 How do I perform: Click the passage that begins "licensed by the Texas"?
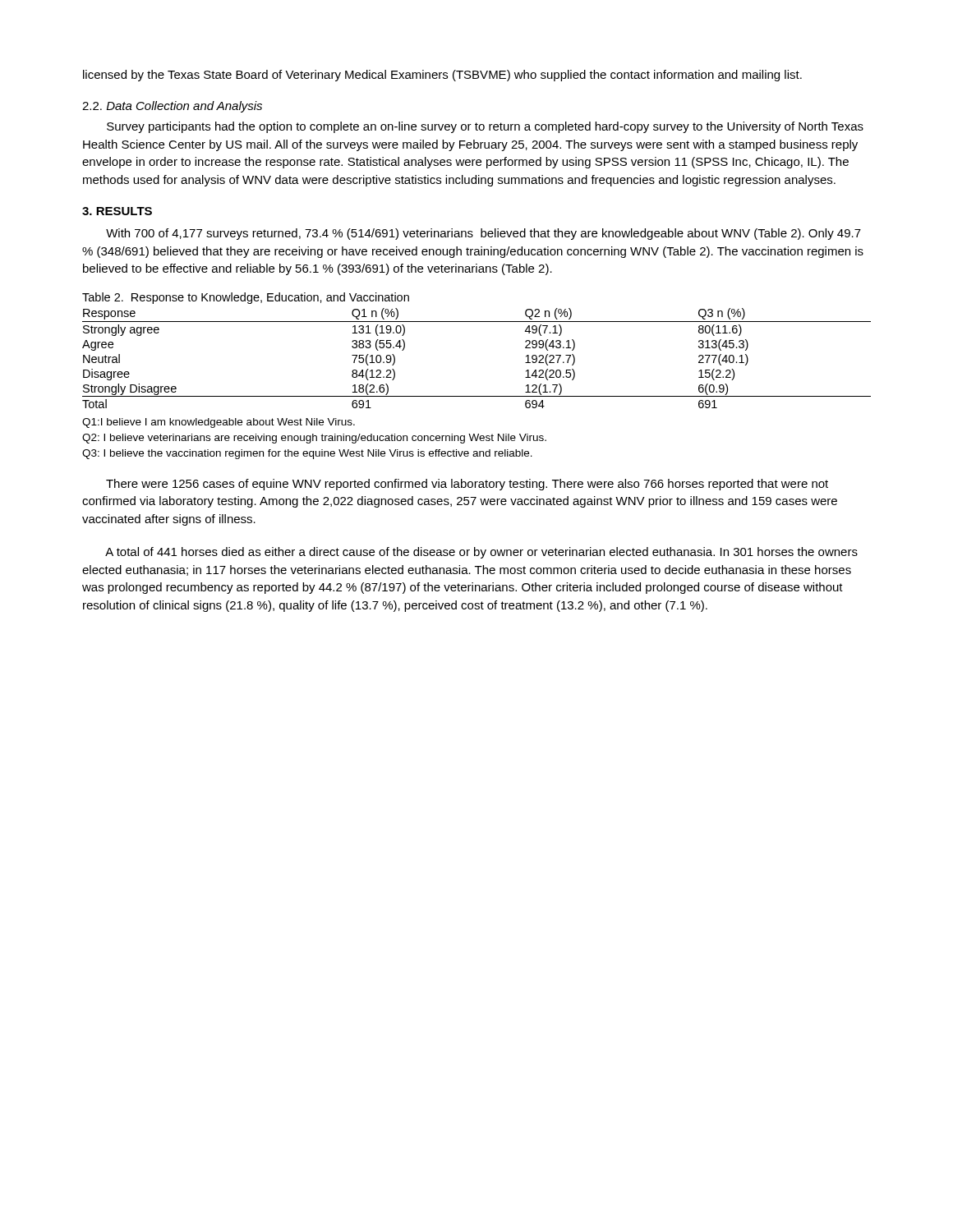(442, 74)
